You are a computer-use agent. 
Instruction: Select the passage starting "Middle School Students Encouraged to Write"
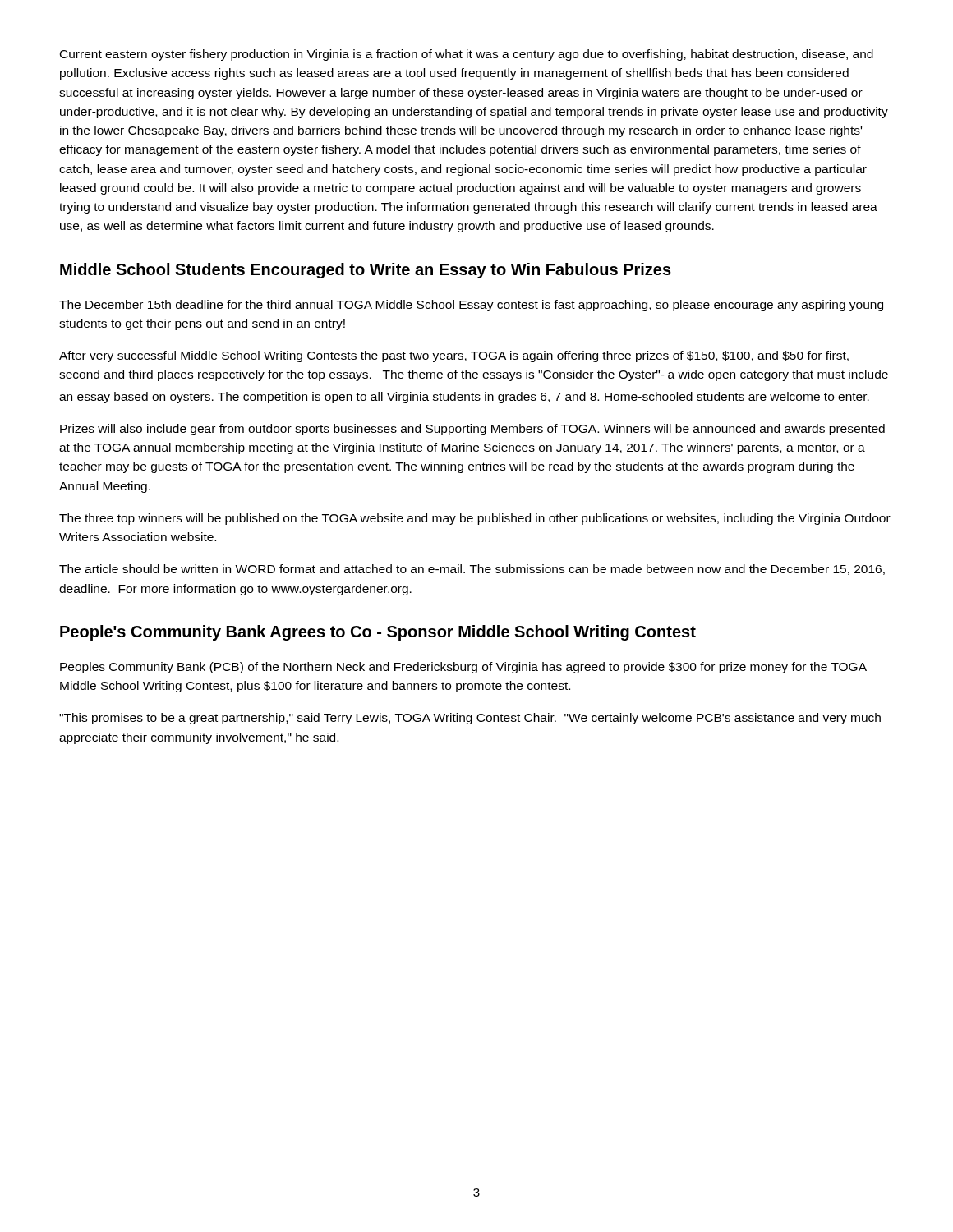tap(365, 269)
